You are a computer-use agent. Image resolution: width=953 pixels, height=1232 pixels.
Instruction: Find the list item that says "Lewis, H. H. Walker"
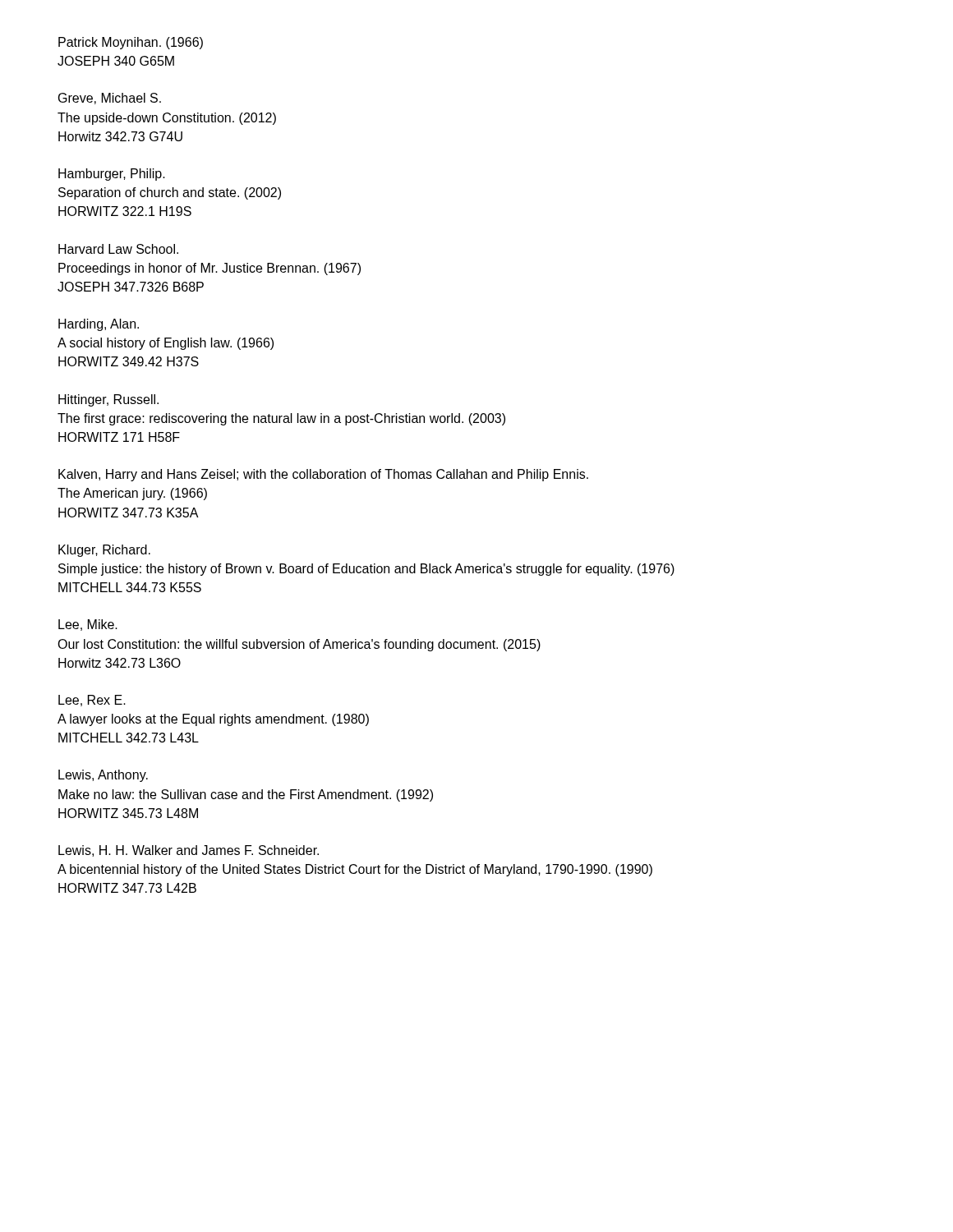pos(460,870)
